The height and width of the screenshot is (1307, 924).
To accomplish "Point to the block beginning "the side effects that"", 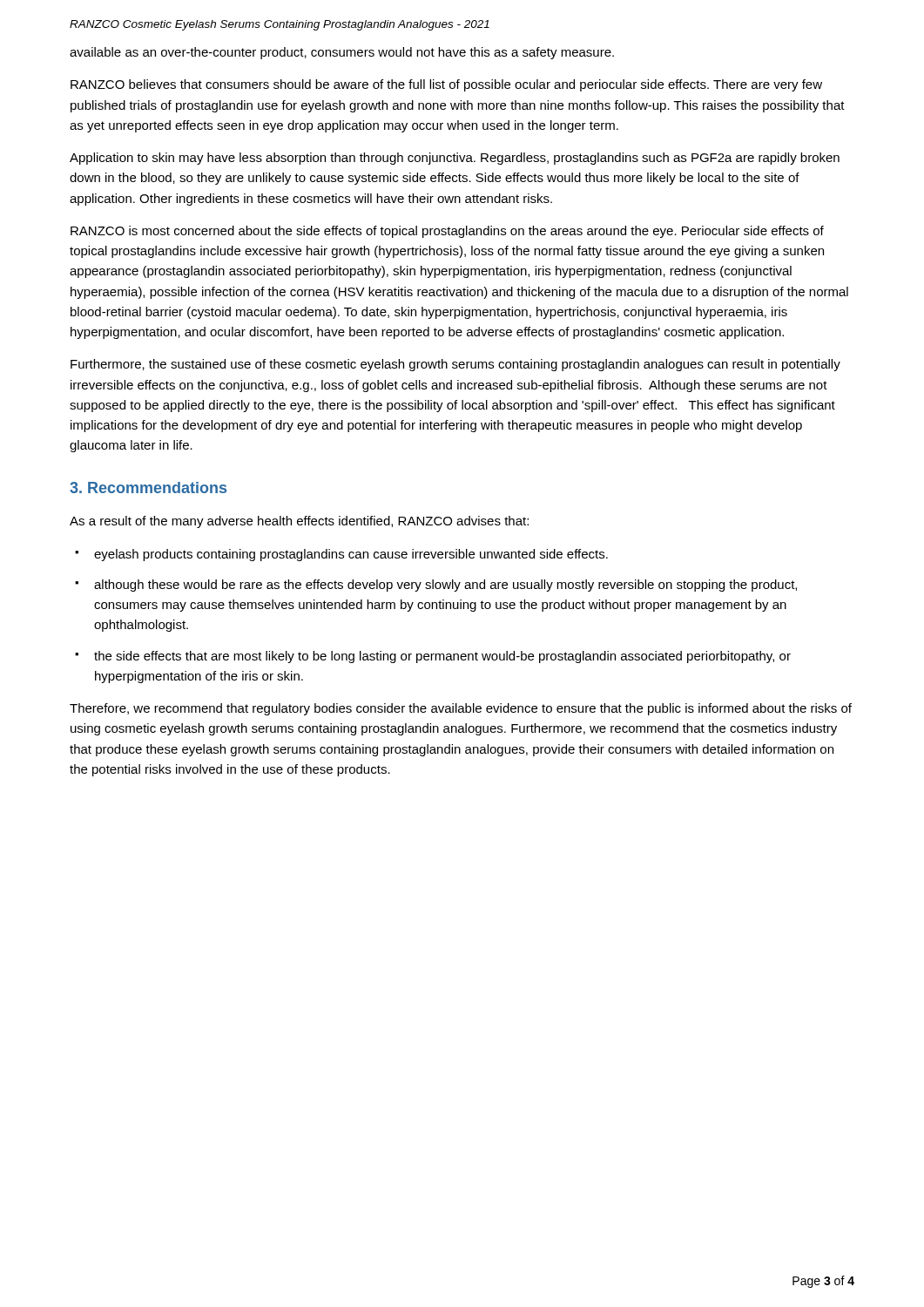I will click(442, 666).
